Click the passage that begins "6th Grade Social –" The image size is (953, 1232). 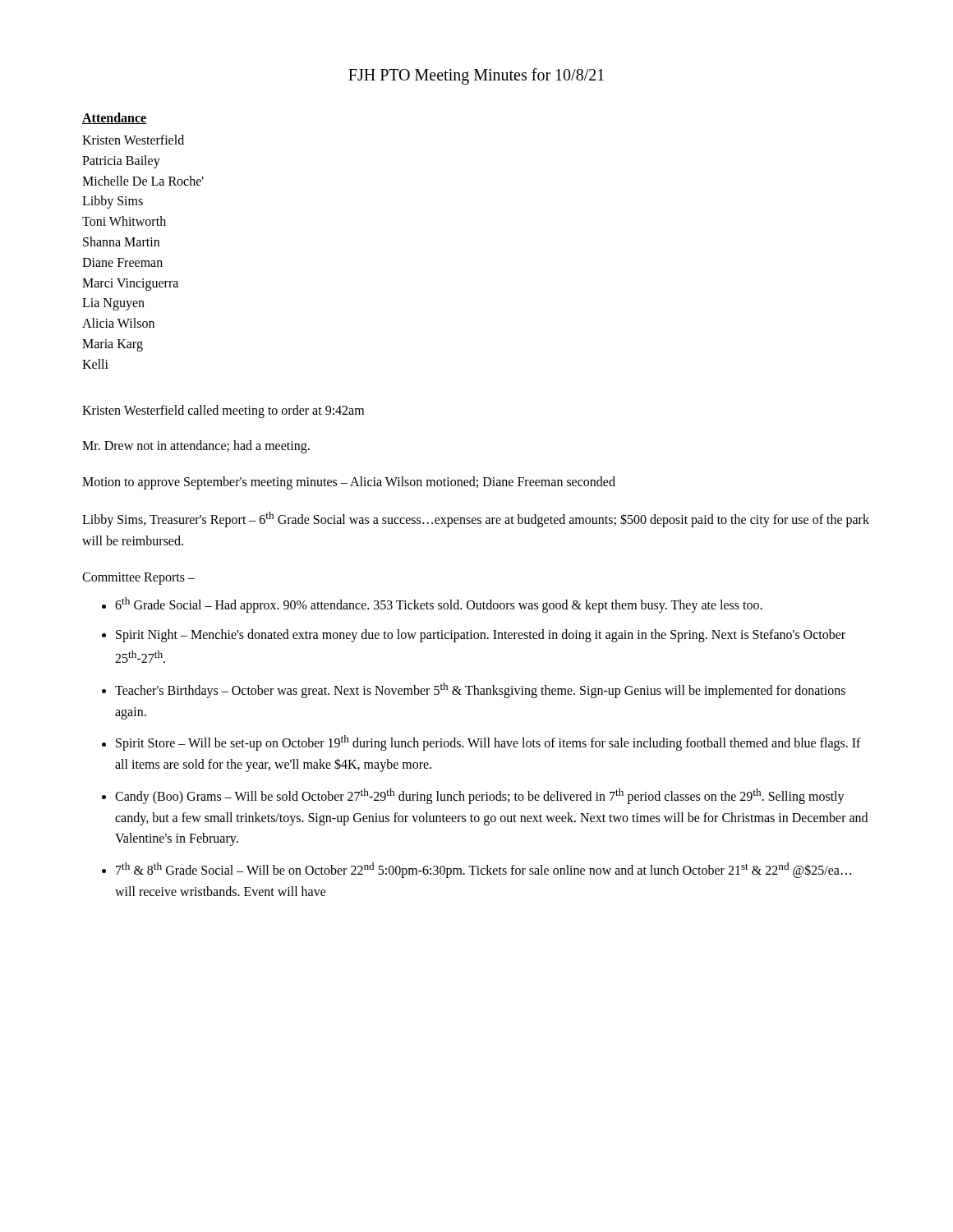tap(439, 604)
